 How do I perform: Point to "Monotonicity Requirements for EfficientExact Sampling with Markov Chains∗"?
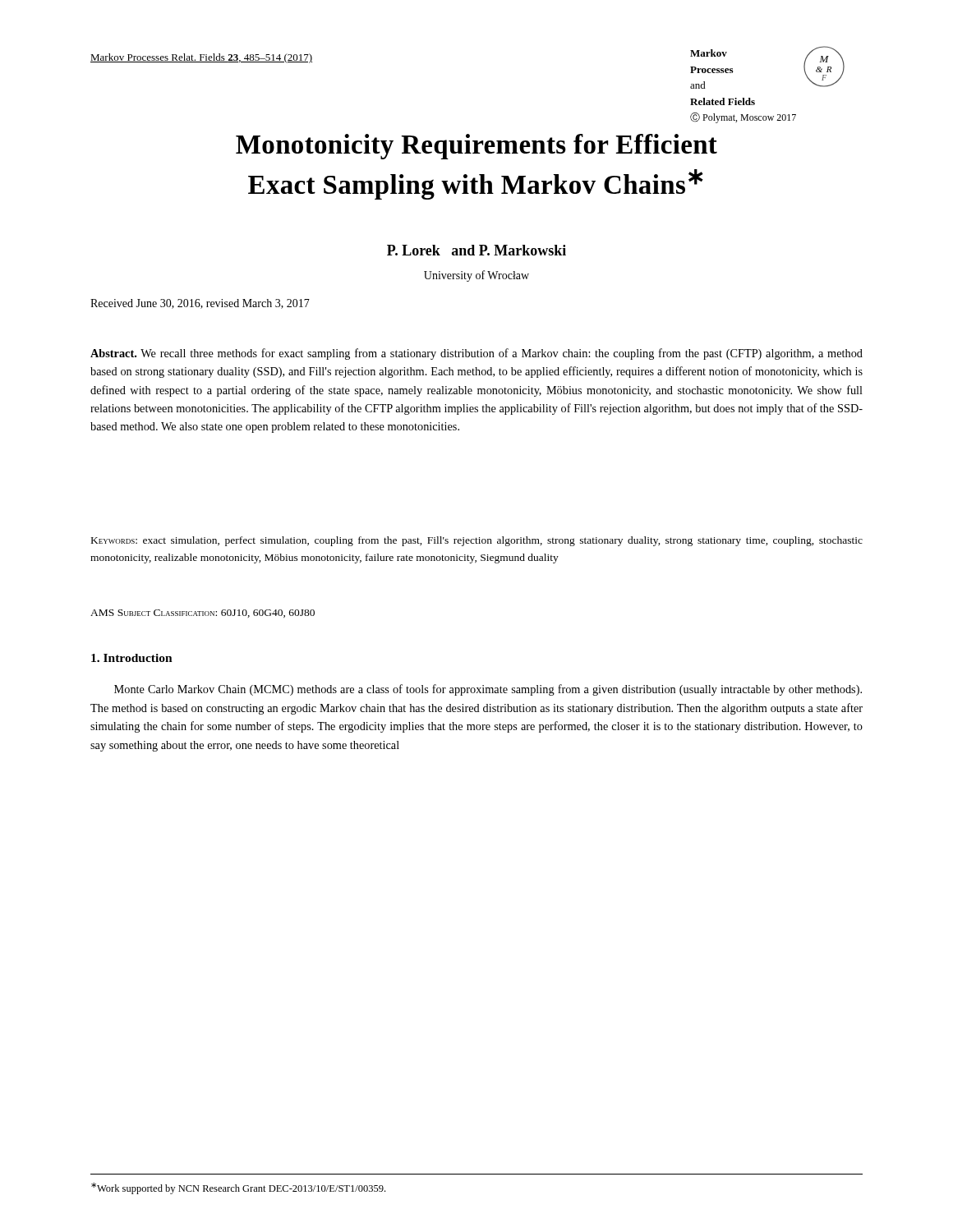pyautogui.click(x=476, y=165)
